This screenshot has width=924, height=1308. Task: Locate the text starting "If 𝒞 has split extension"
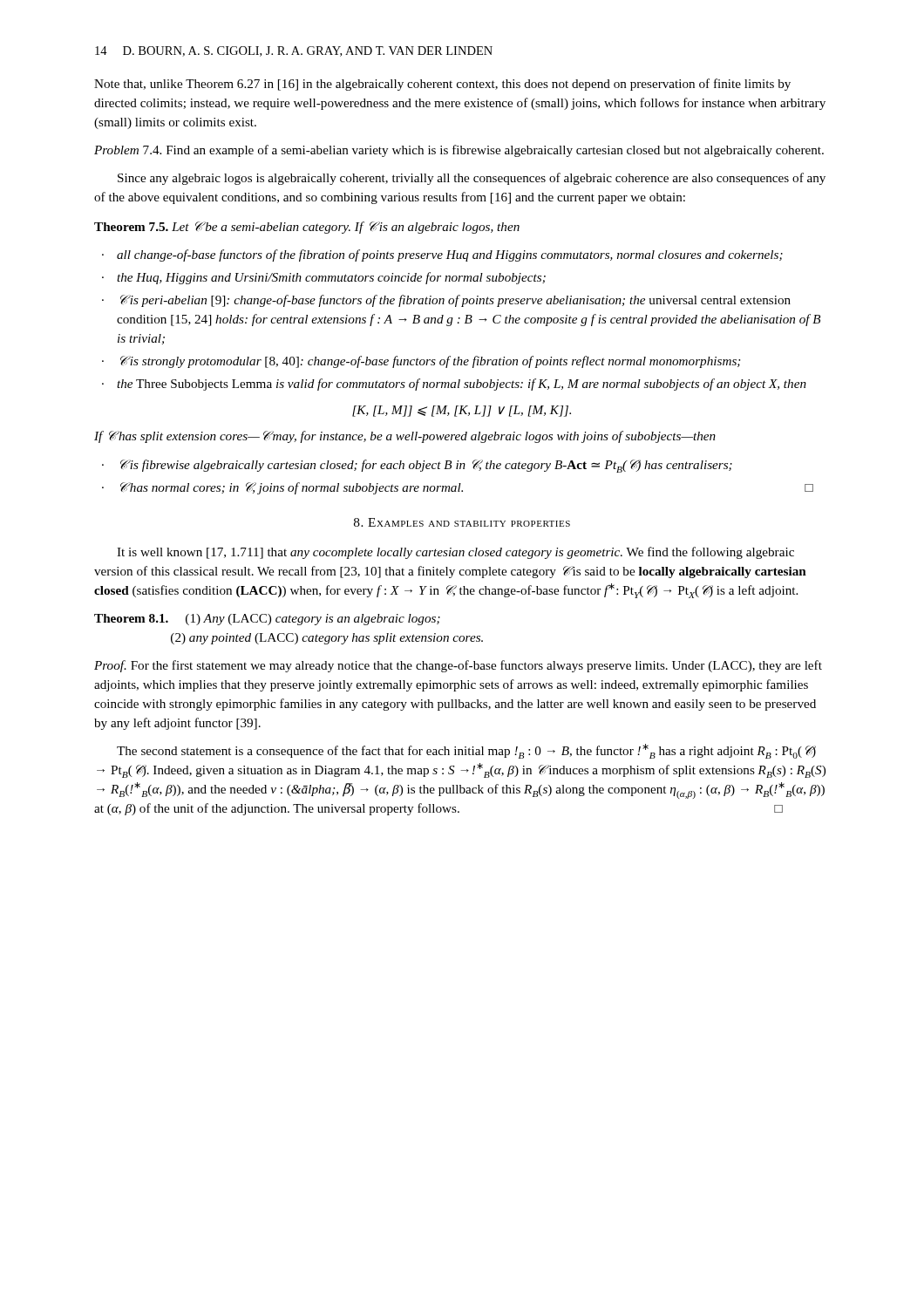point(462,436)
